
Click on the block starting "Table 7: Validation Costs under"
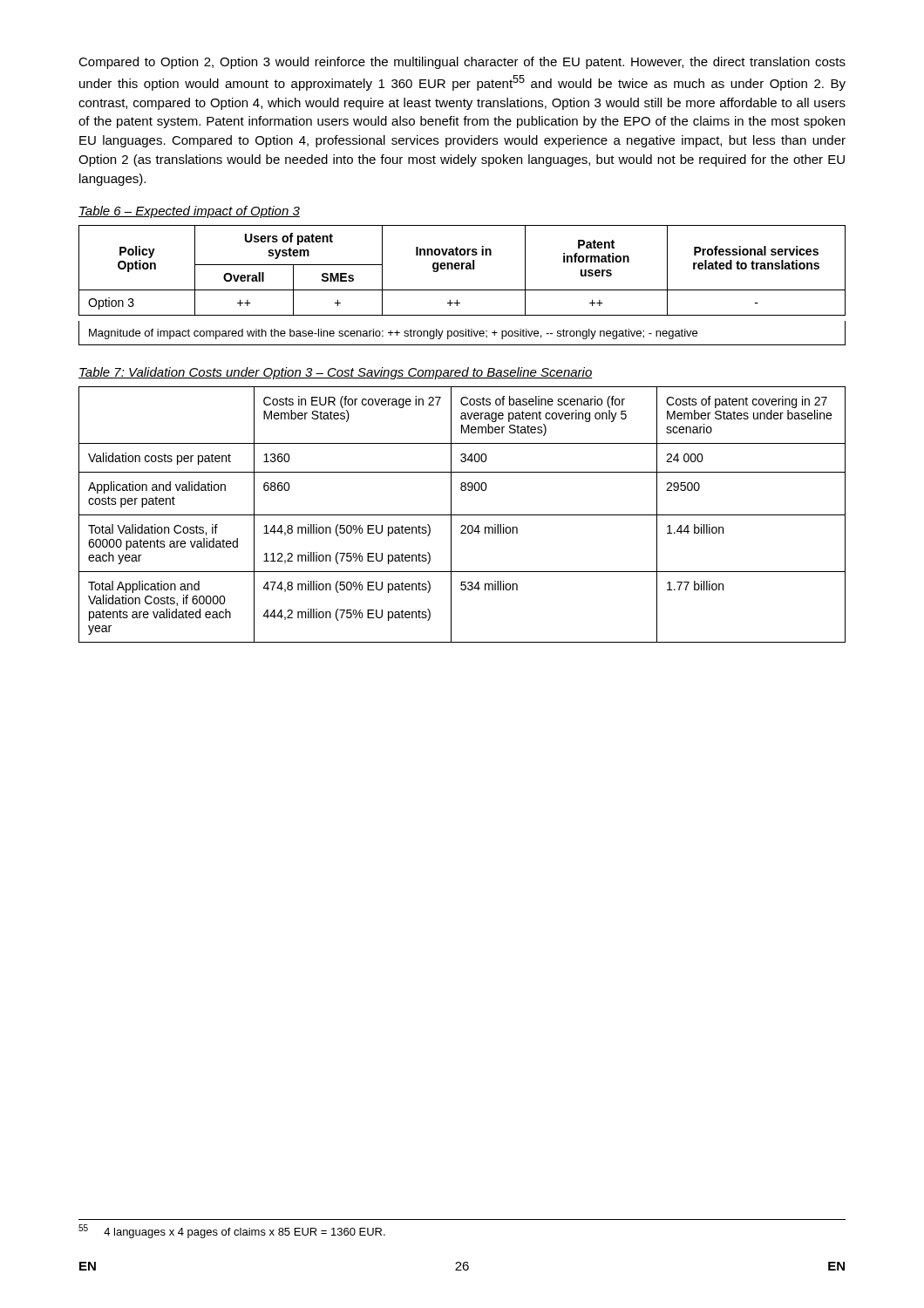coord(462,372)
